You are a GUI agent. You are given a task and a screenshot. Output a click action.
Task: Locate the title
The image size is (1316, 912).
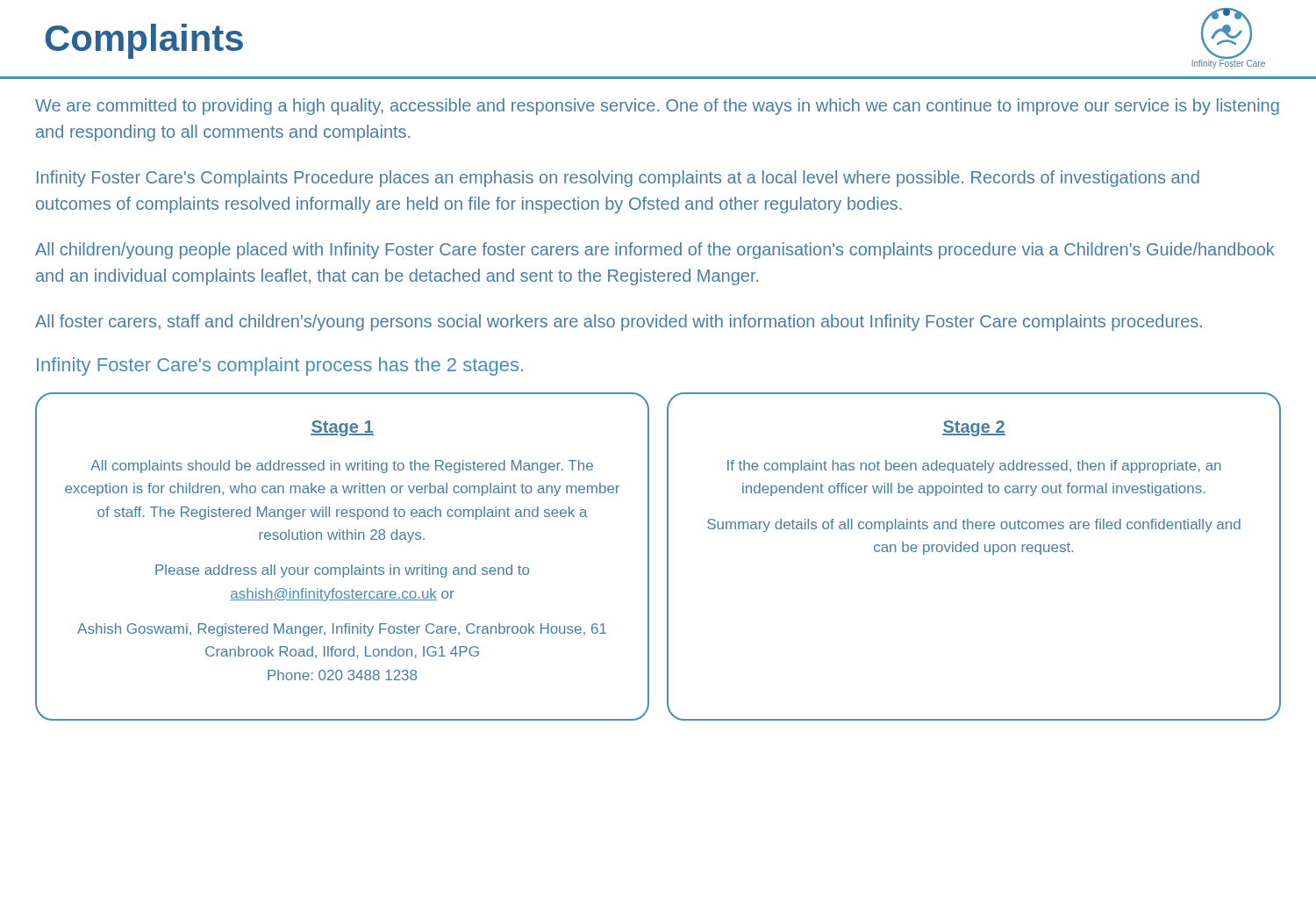click(144, 38)
